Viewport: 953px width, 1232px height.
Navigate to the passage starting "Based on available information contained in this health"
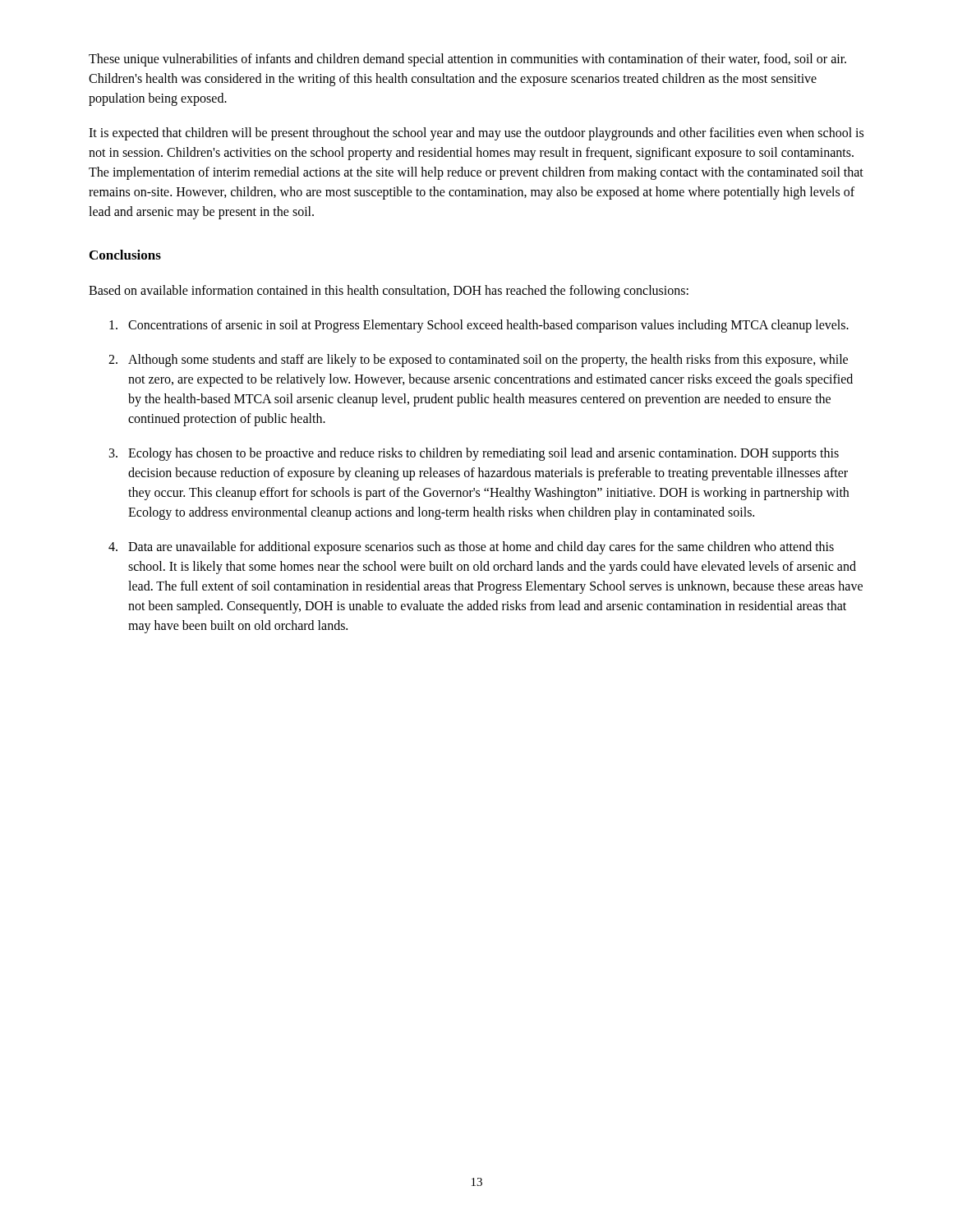[x=476, y=290]
